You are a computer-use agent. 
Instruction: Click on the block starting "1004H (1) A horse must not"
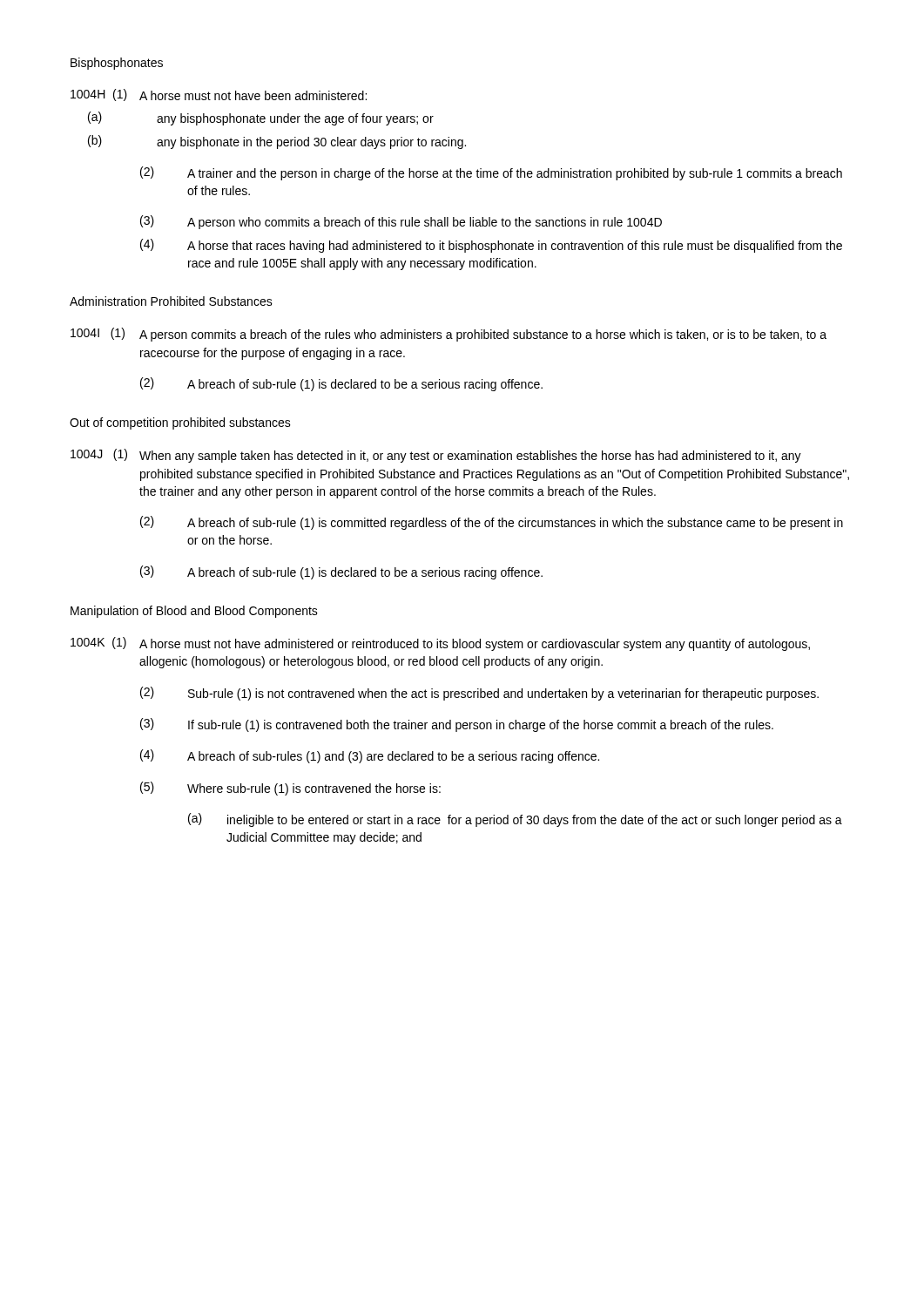pyautogui.click(x=219, y=95)
